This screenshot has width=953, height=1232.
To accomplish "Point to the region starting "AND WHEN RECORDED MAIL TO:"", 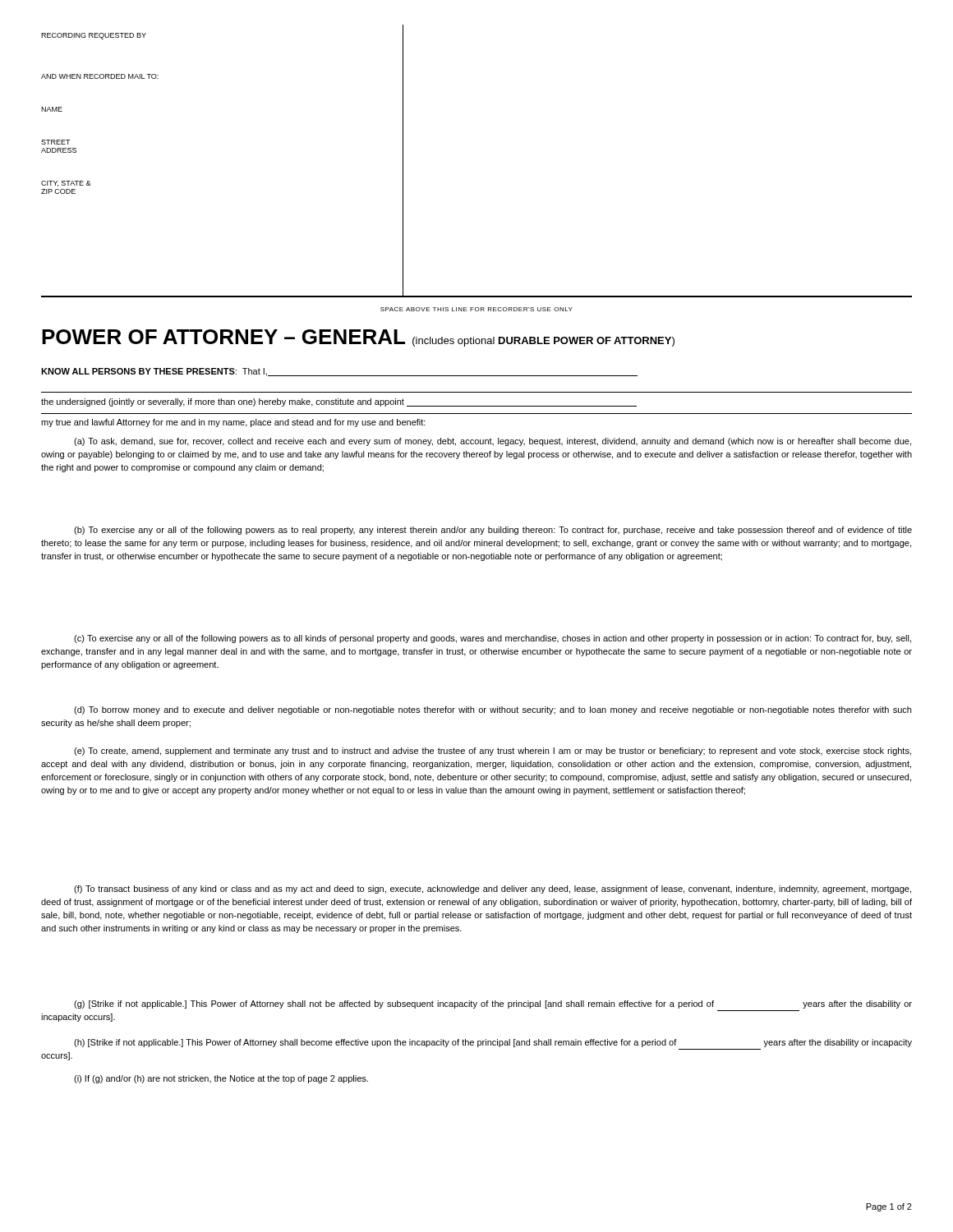I will 100,76.
